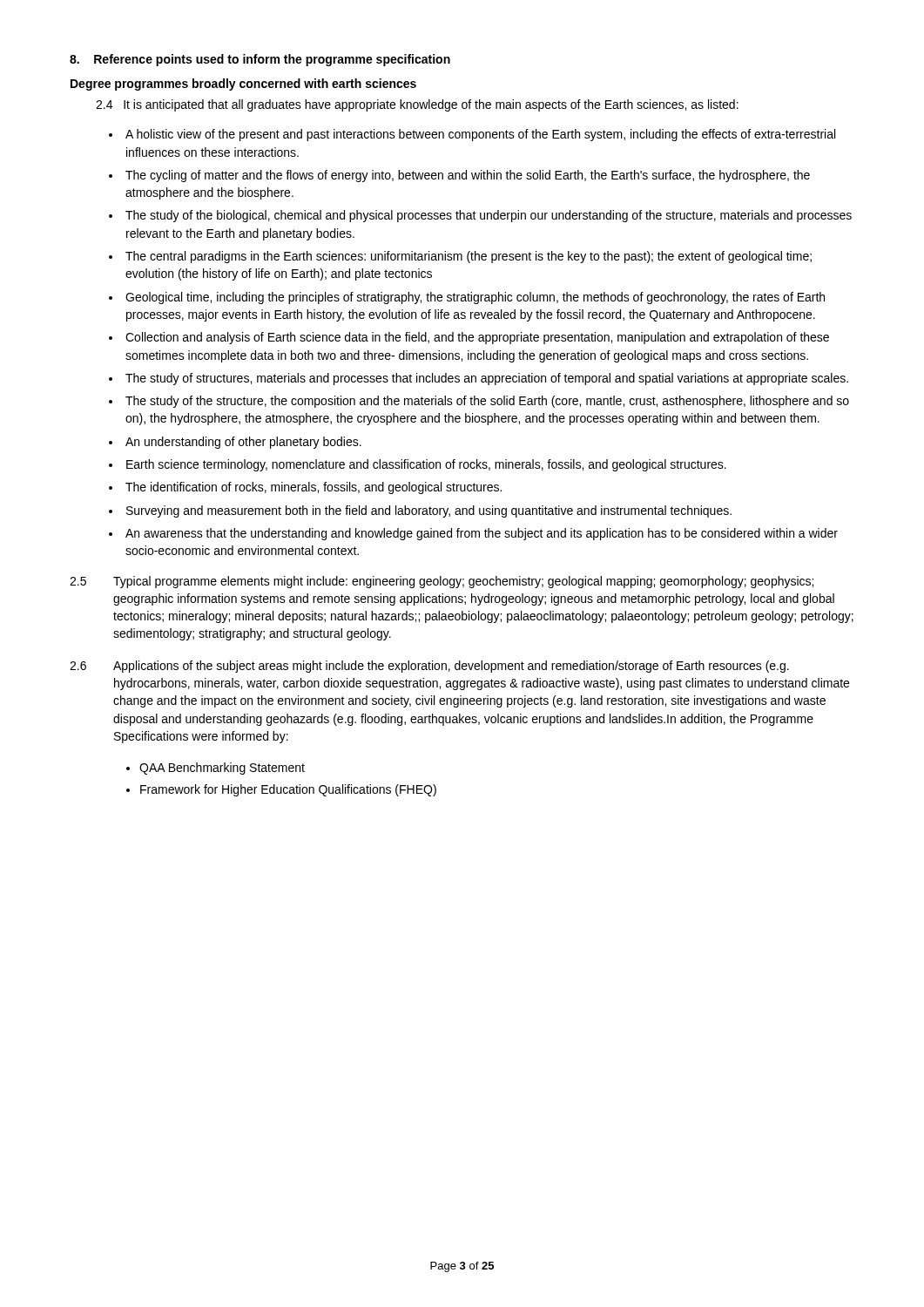This screenshot has width=924, height=1307.
Task: Click on the passage starting "The study of the structure,"
Action: click(487, 410)
